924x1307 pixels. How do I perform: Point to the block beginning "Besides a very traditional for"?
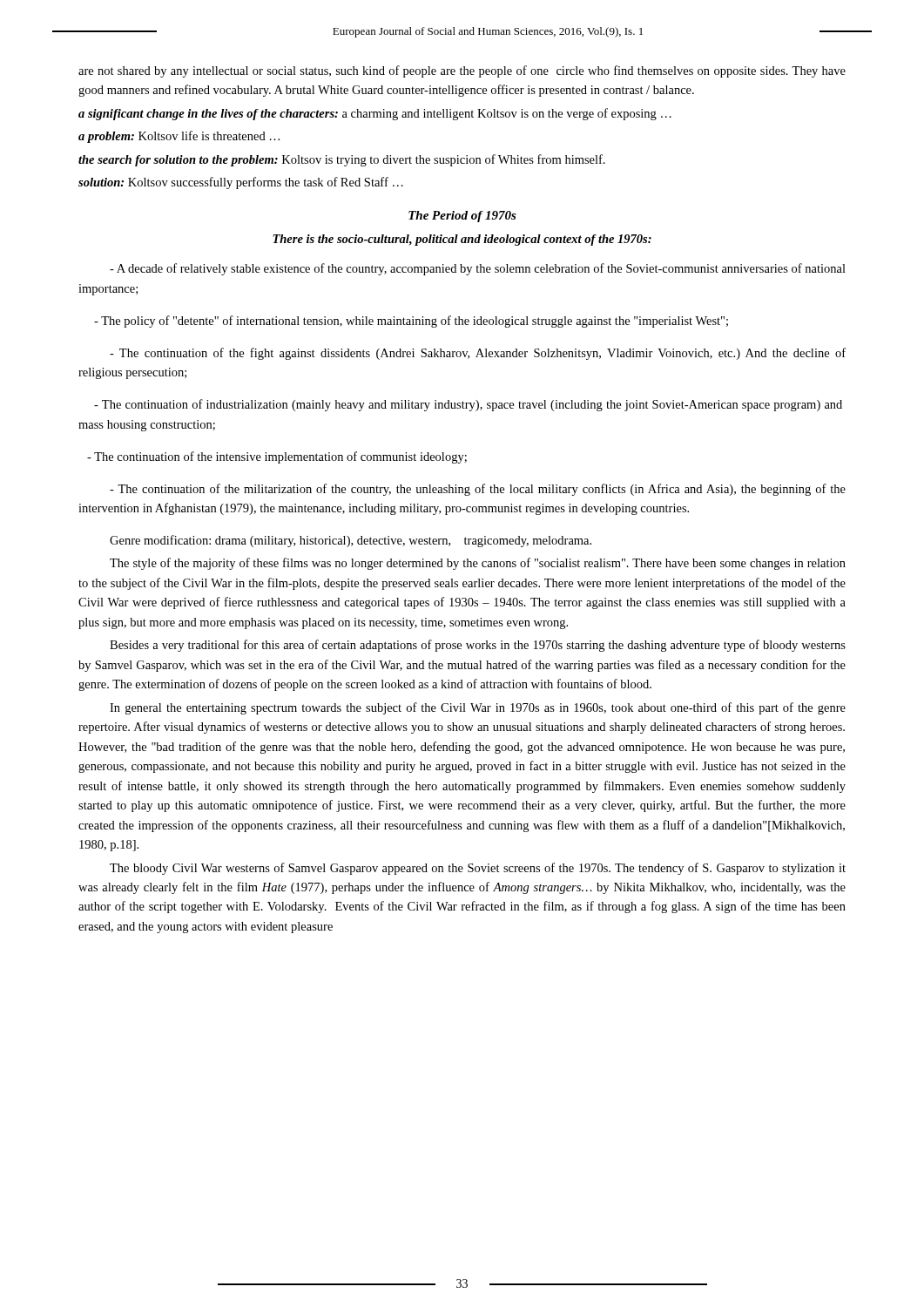point(462,665)
